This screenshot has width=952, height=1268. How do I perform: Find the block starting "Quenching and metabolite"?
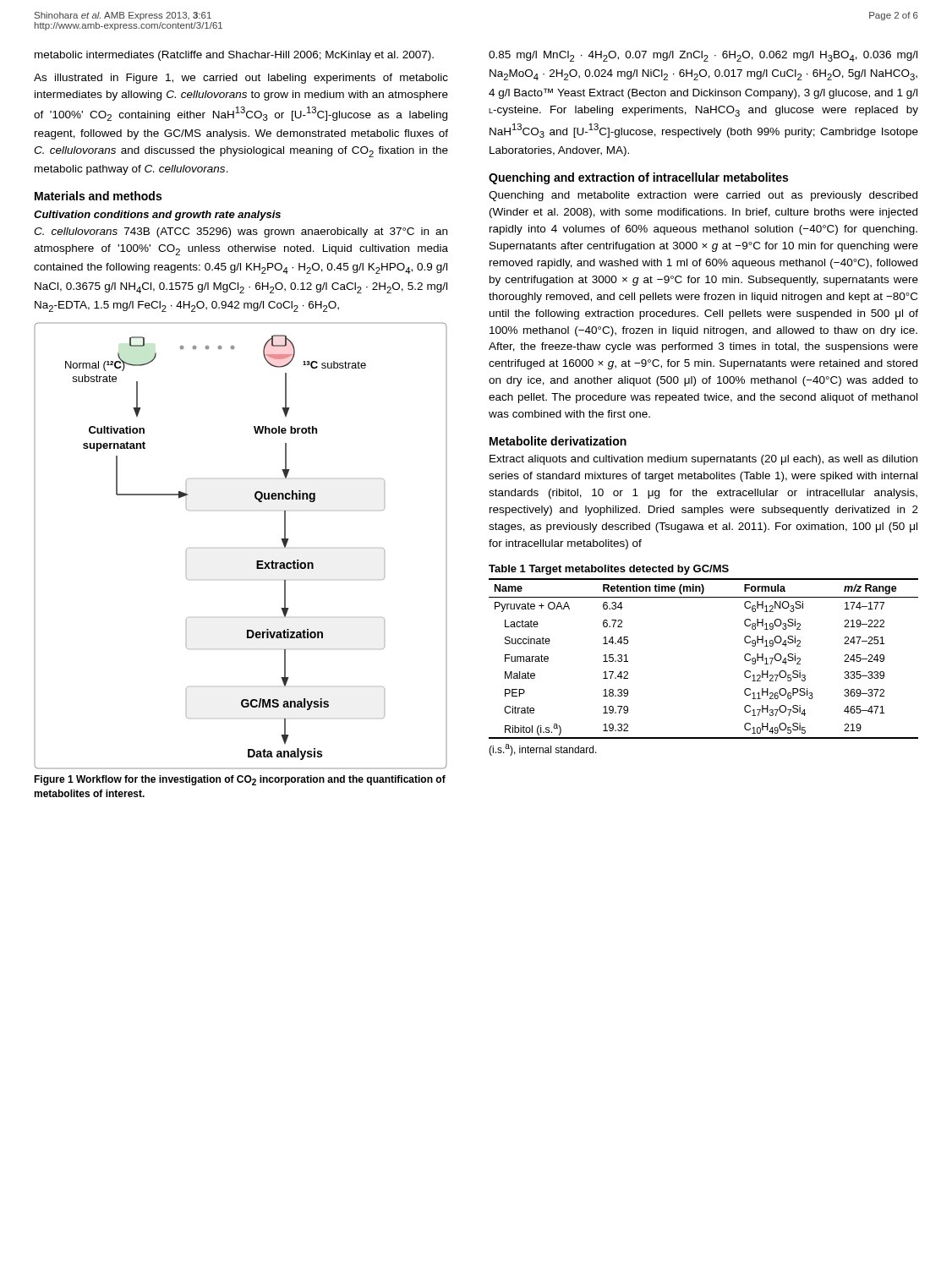(x=703, y=305)
